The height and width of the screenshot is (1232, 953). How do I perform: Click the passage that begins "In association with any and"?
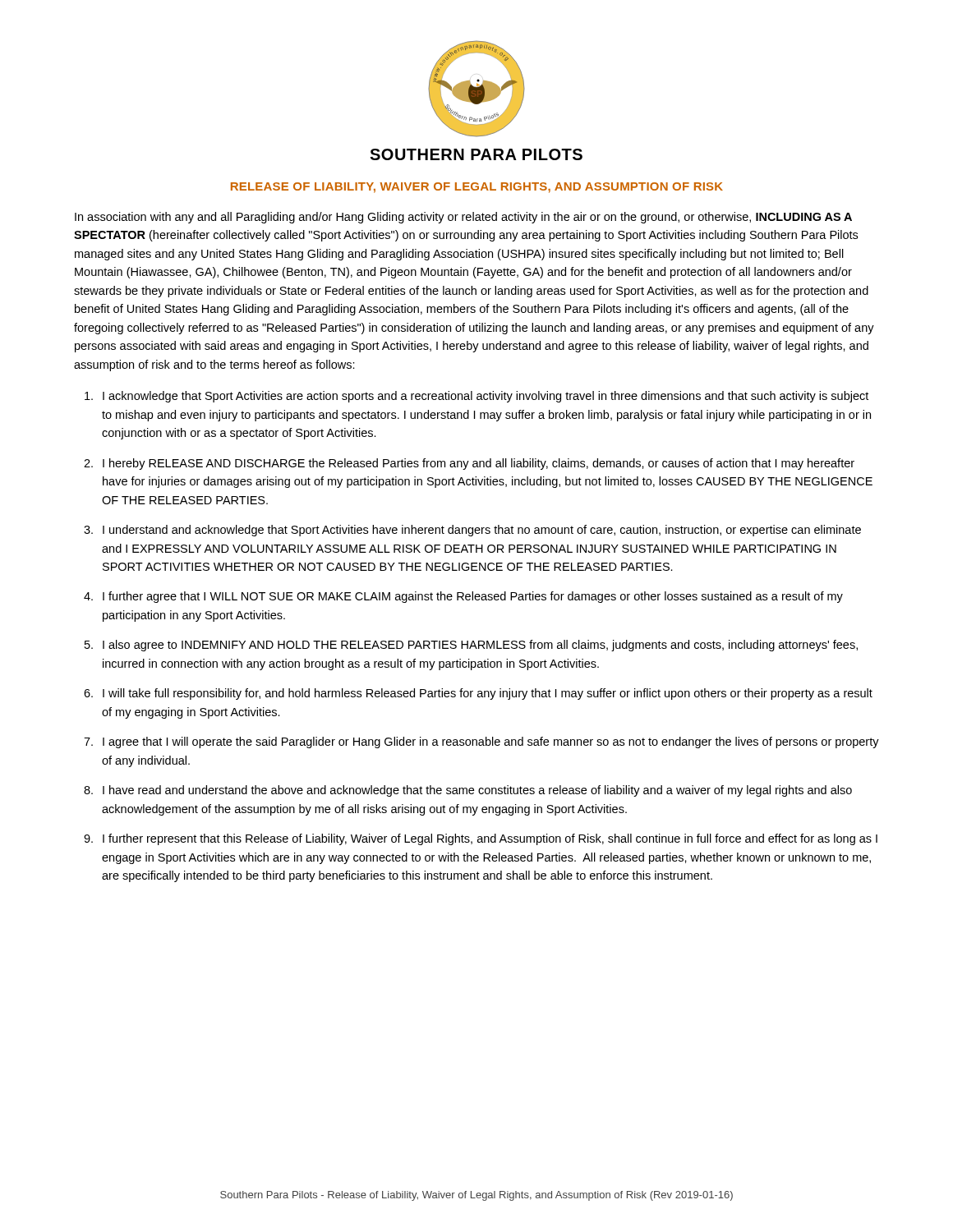(474, 291)
